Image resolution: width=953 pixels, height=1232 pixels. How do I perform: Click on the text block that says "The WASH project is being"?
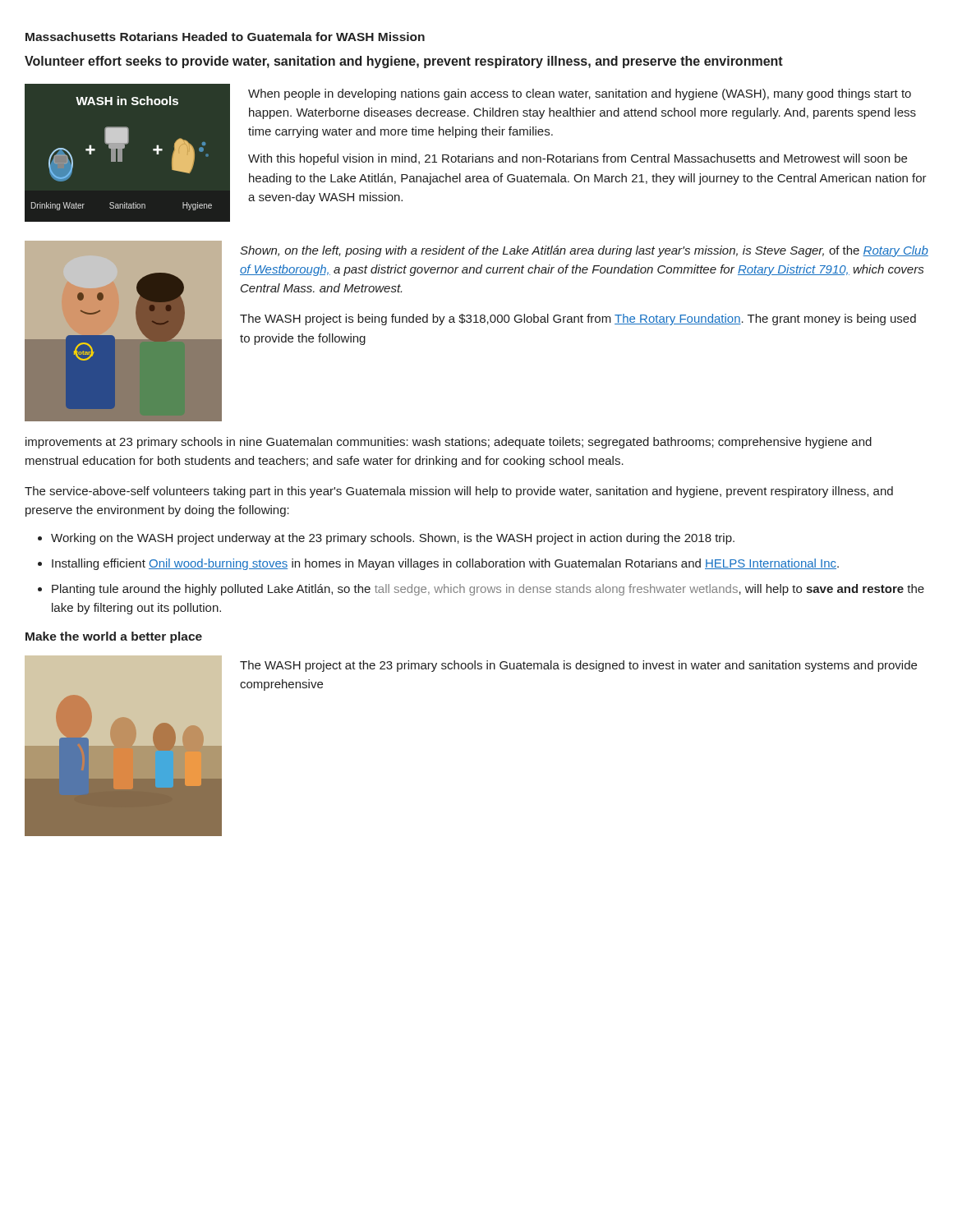click(x=578, y=328)
